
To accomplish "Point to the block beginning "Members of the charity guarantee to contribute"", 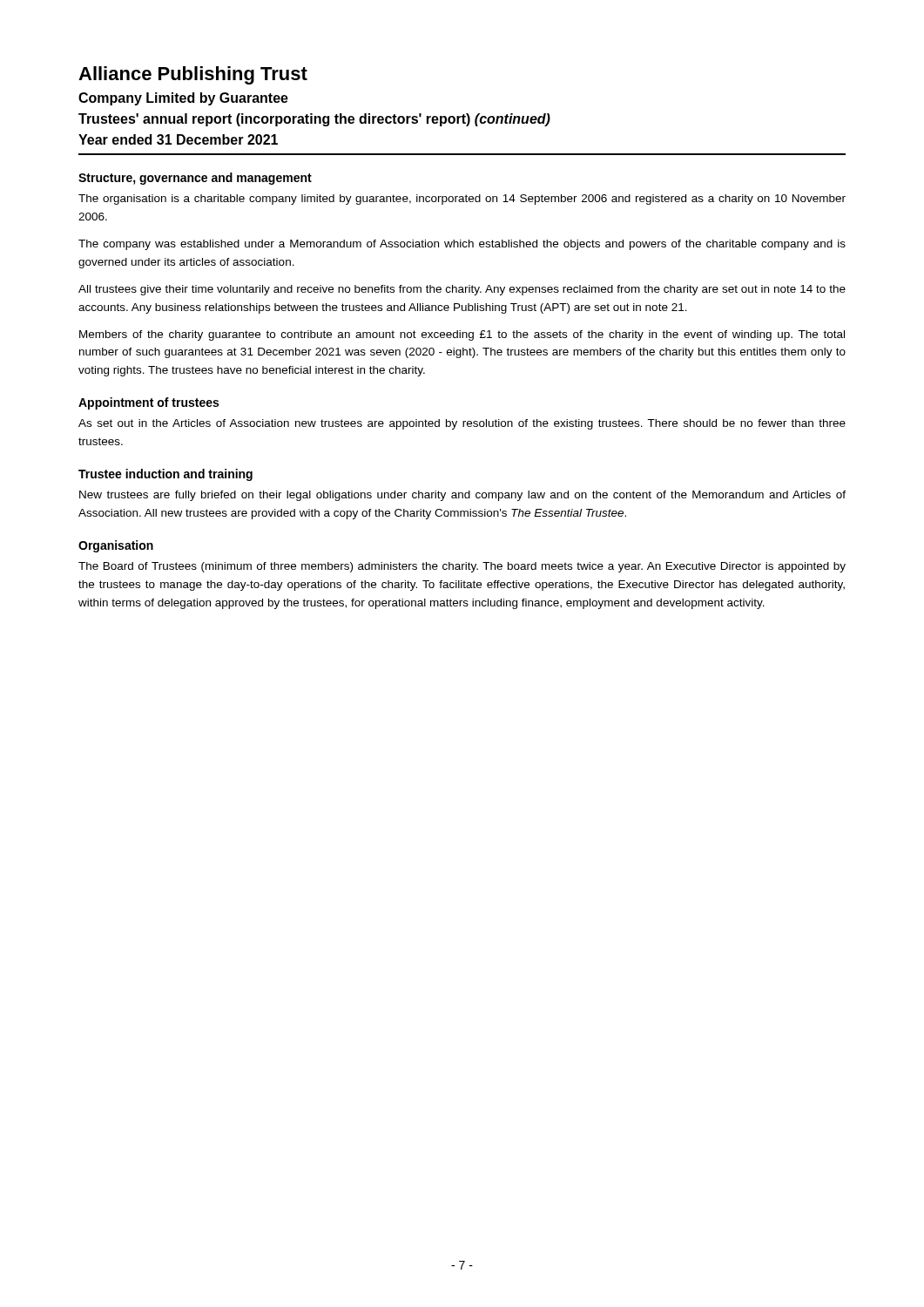I will [x=462, y=353].
